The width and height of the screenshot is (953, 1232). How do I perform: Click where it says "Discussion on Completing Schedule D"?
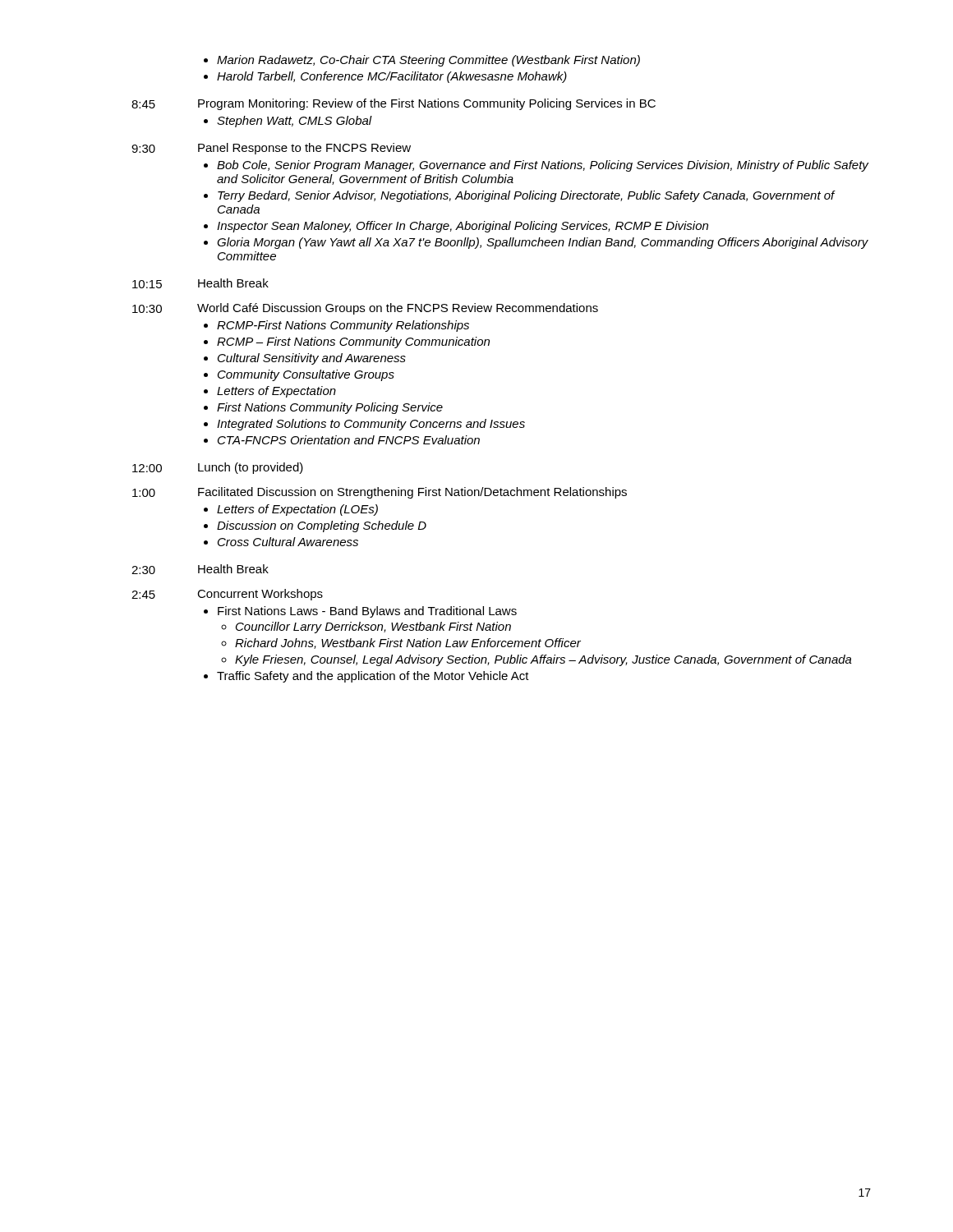pos(322,525)
